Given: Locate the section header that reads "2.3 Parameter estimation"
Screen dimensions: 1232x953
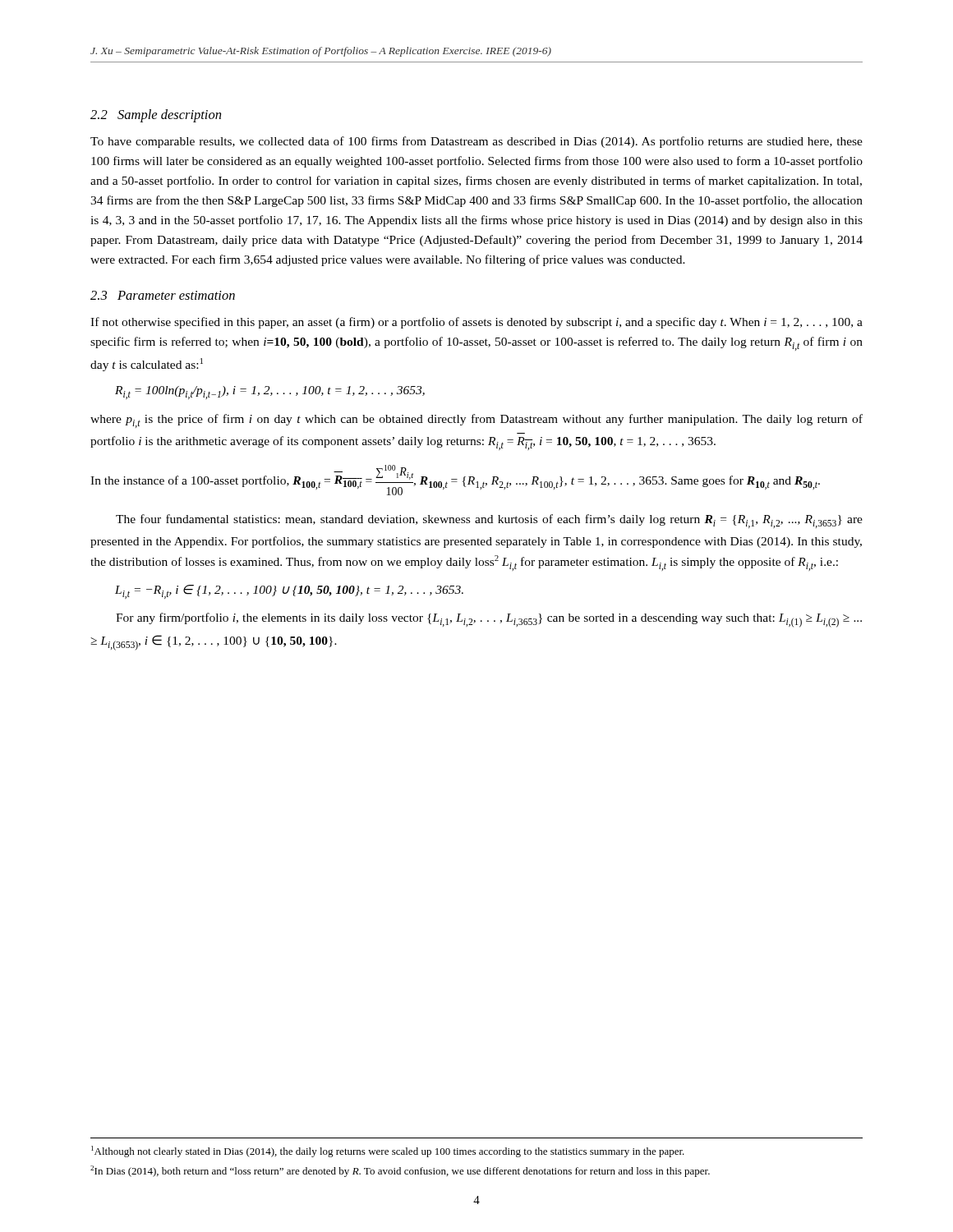Looking at the screenshot, I should [163, 295].
